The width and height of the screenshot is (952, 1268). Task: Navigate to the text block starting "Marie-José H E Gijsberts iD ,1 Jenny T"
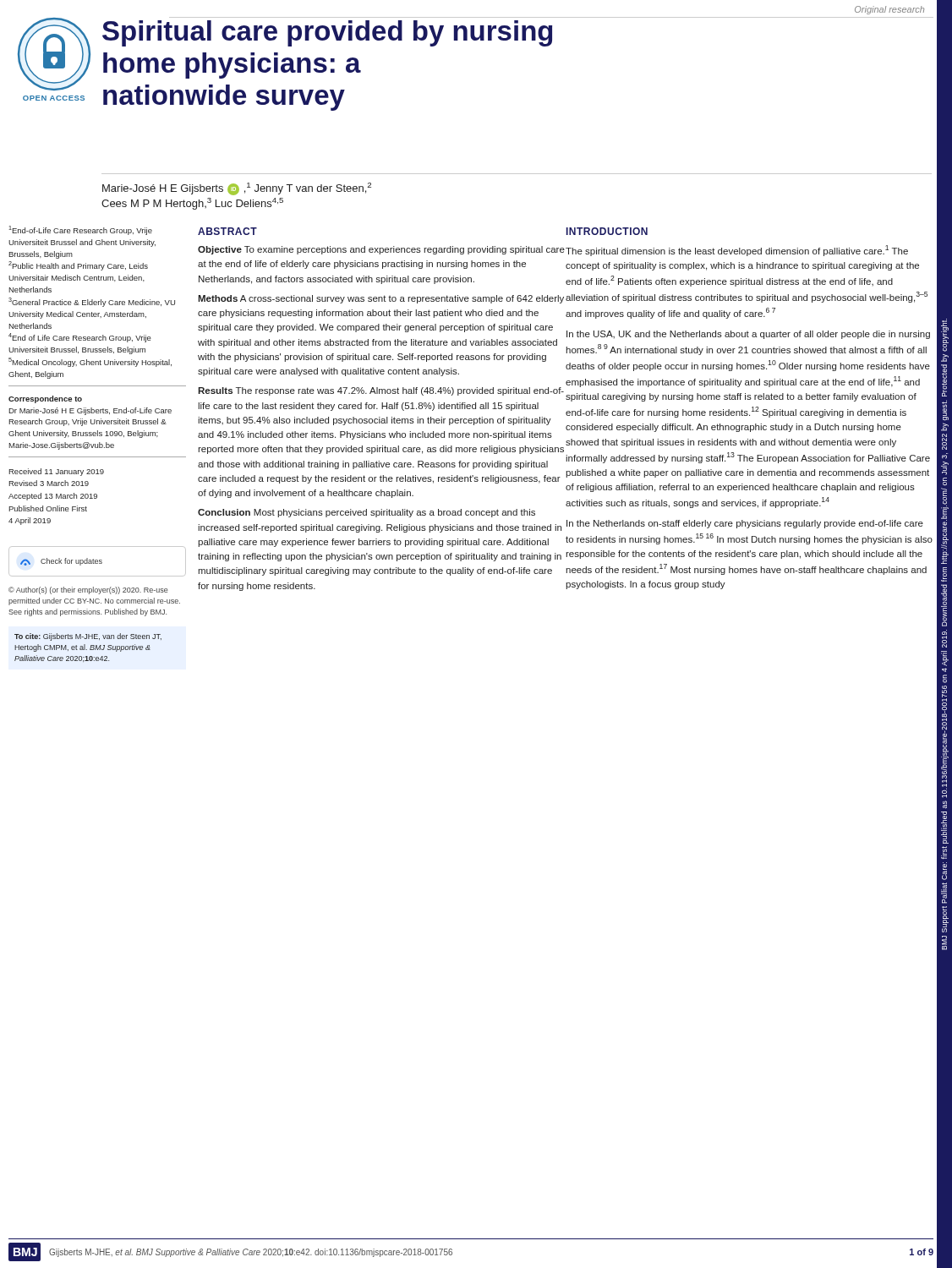237,195
